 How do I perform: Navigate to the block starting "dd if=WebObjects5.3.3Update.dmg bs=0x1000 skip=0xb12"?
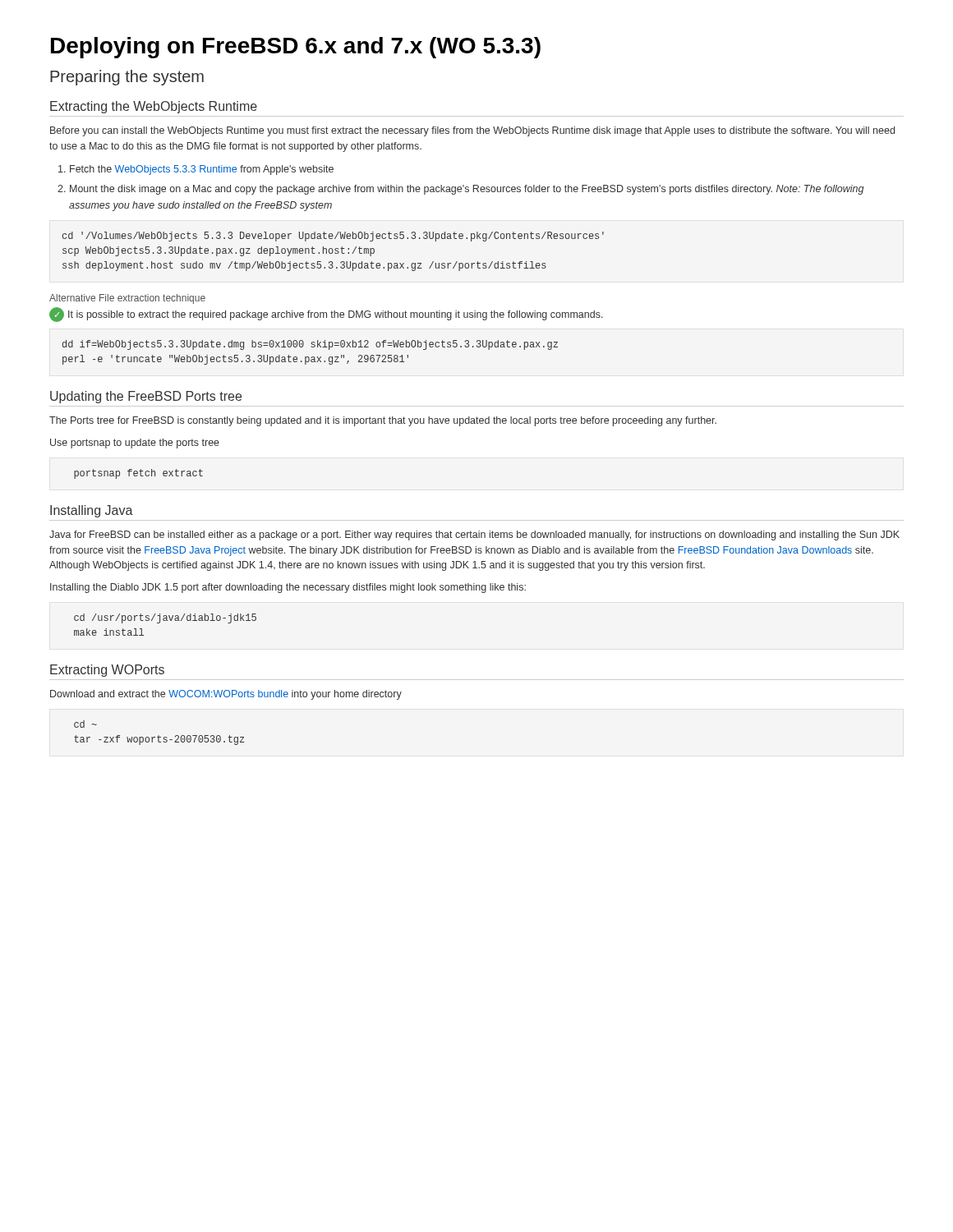[x=476, y=353]
